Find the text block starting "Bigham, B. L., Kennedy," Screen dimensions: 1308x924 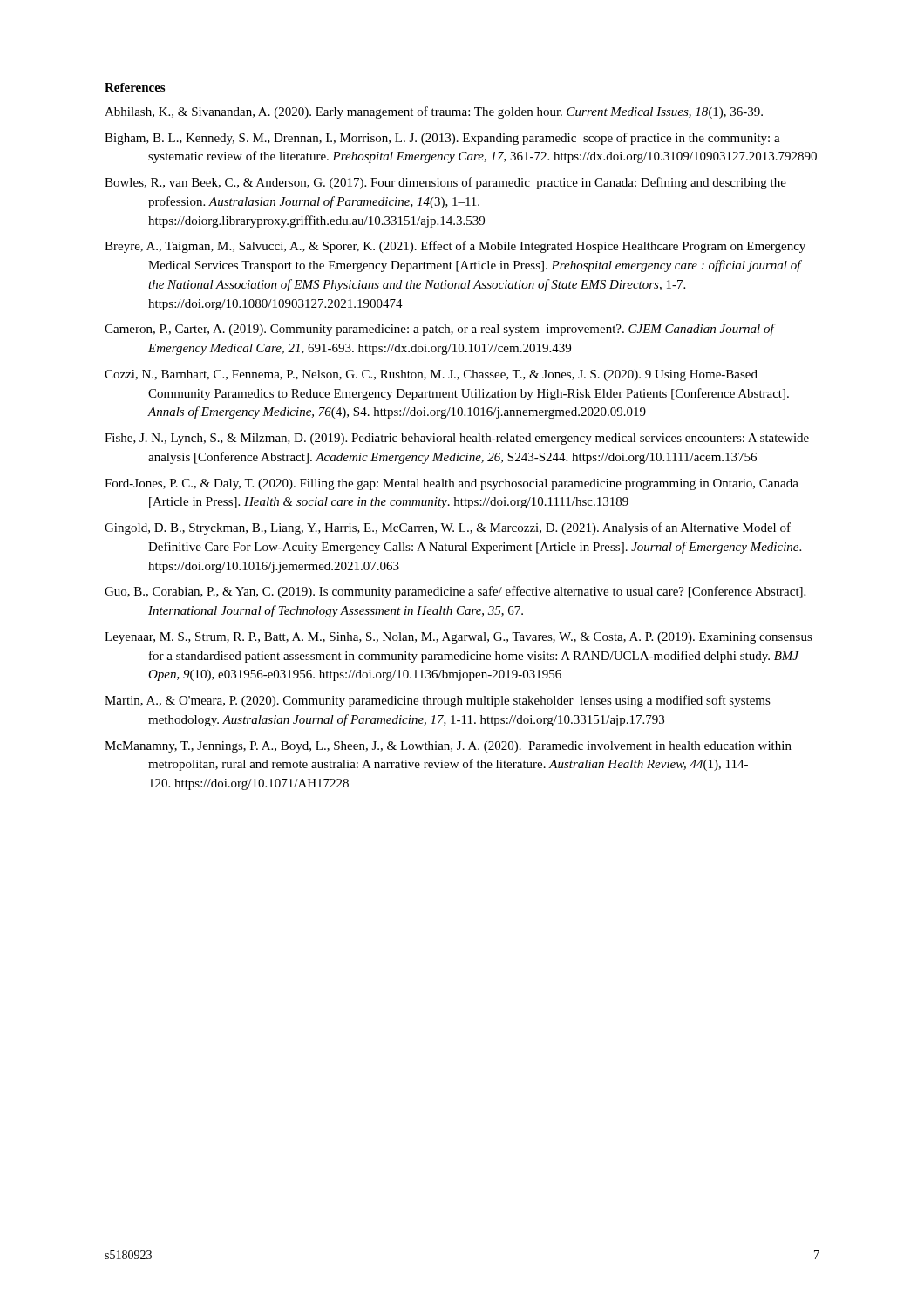461,147
